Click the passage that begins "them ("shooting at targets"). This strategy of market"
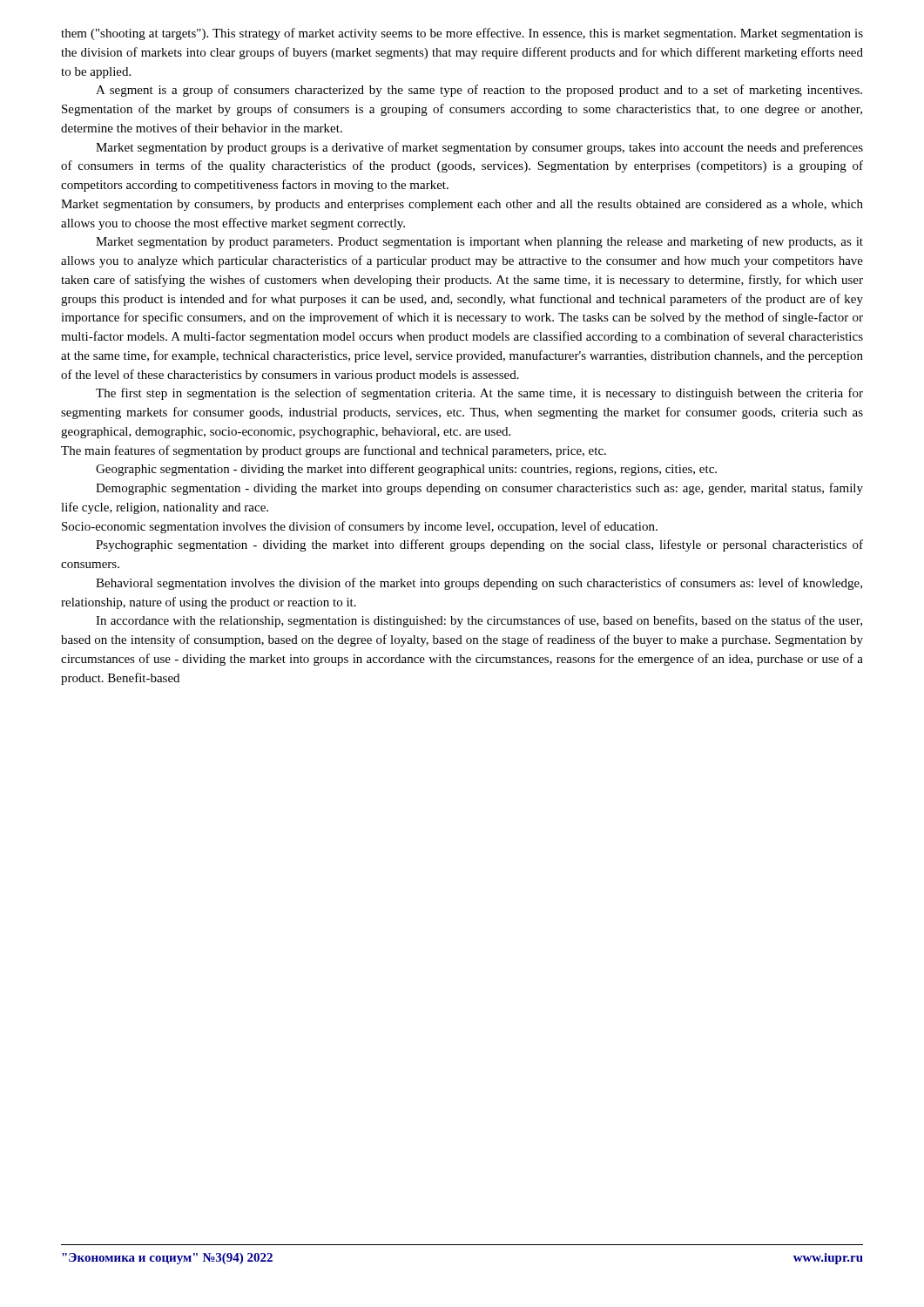This screenshot has height=1307, width=924. point(462,53)
